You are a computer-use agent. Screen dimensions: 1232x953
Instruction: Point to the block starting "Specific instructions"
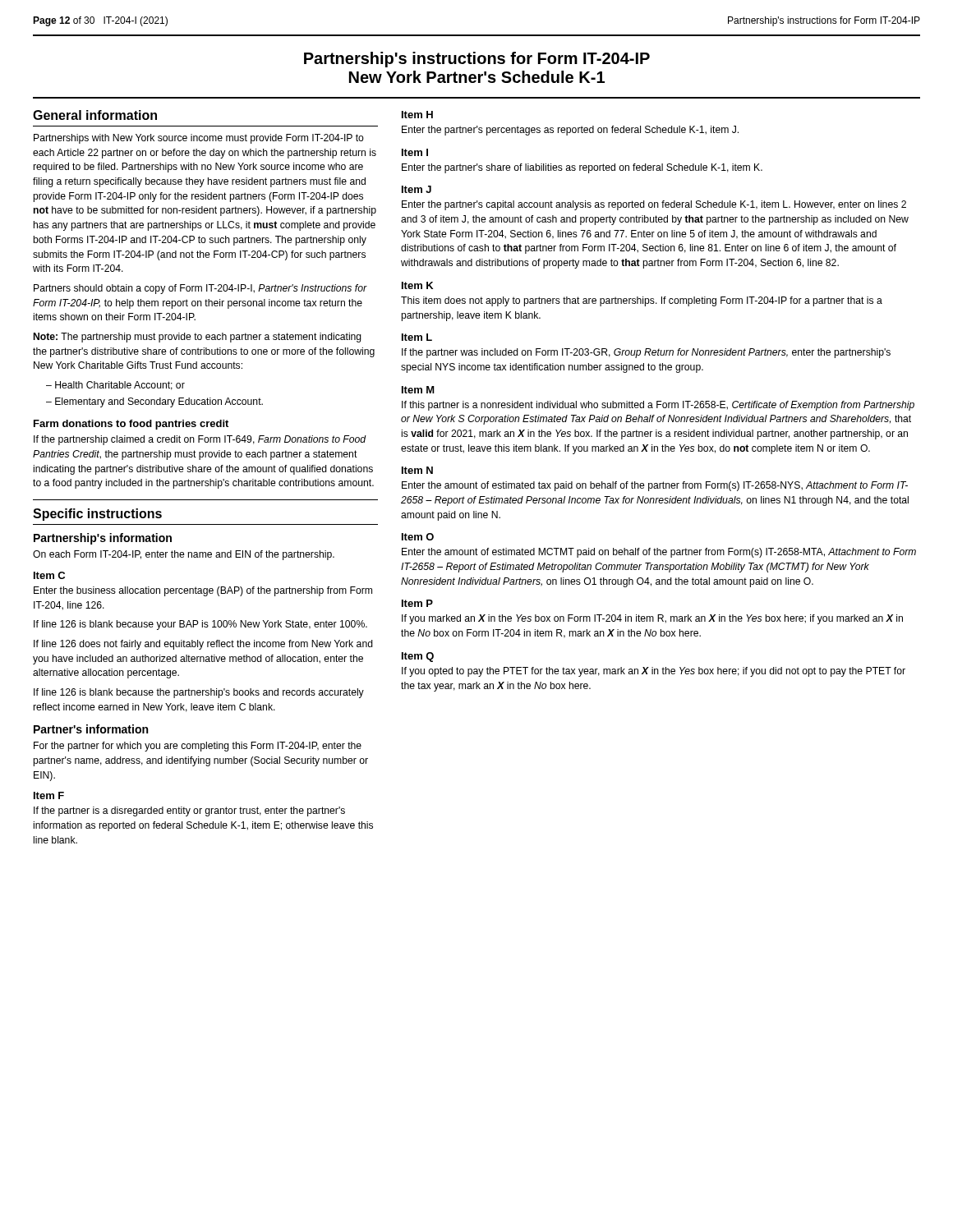[x=98, y=514]
